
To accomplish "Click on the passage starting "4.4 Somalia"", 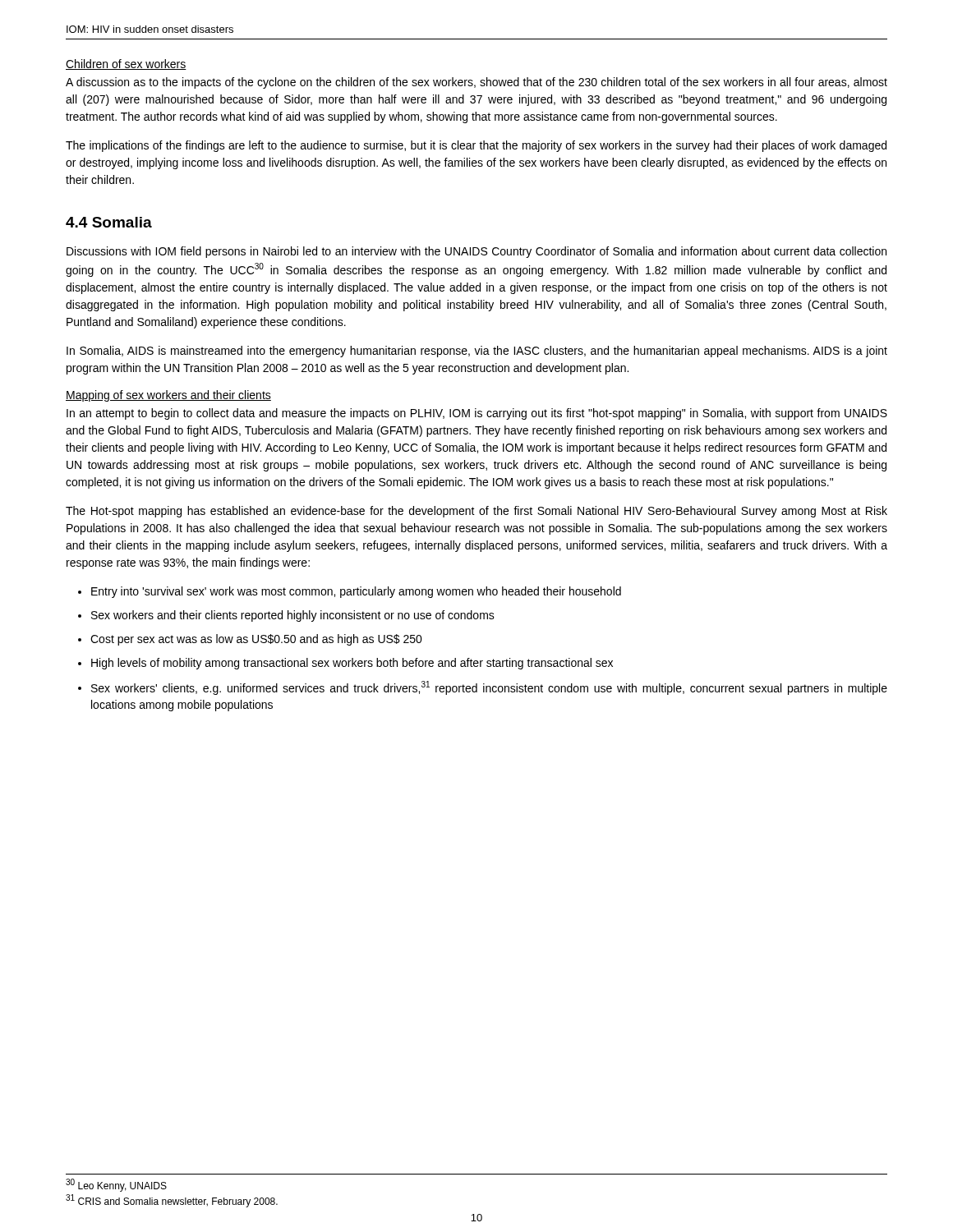I will click(x=109, y=222).
